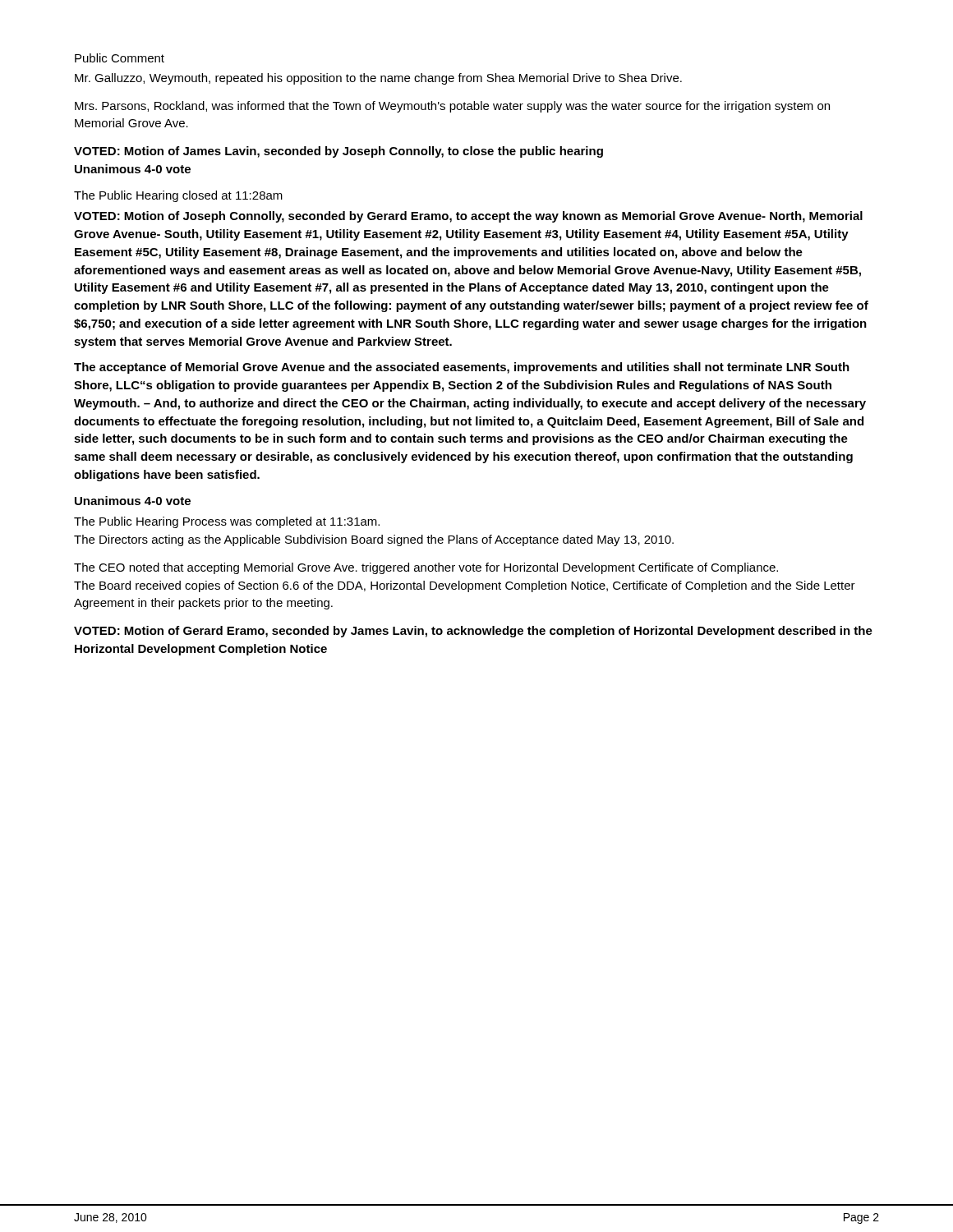953x1232 pixels.
Task: Point to the text starting "Unanimous 4-0 vote"
Action: coord(133,500)
